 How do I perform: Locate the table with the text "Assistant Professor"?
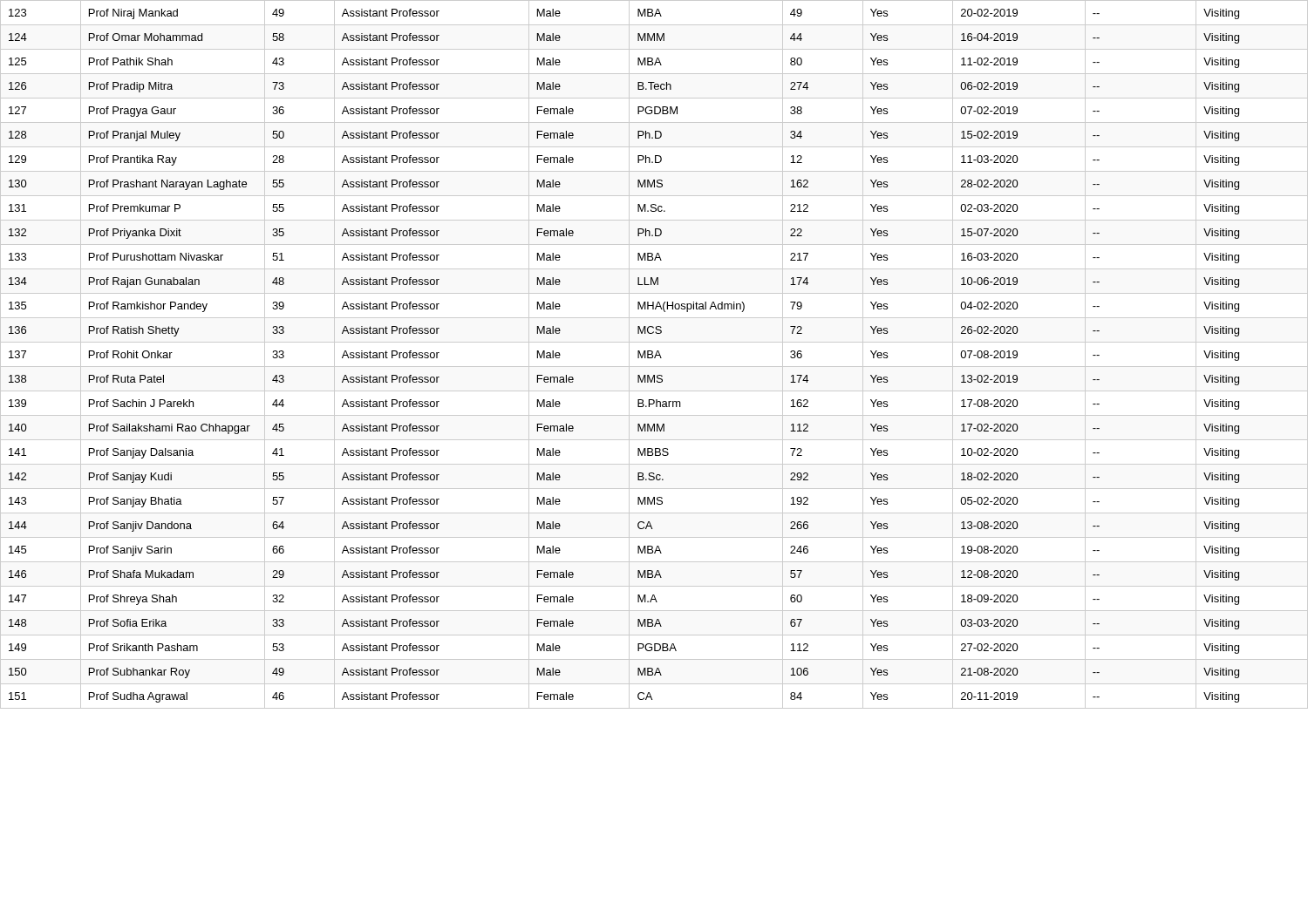coord(654,462)
